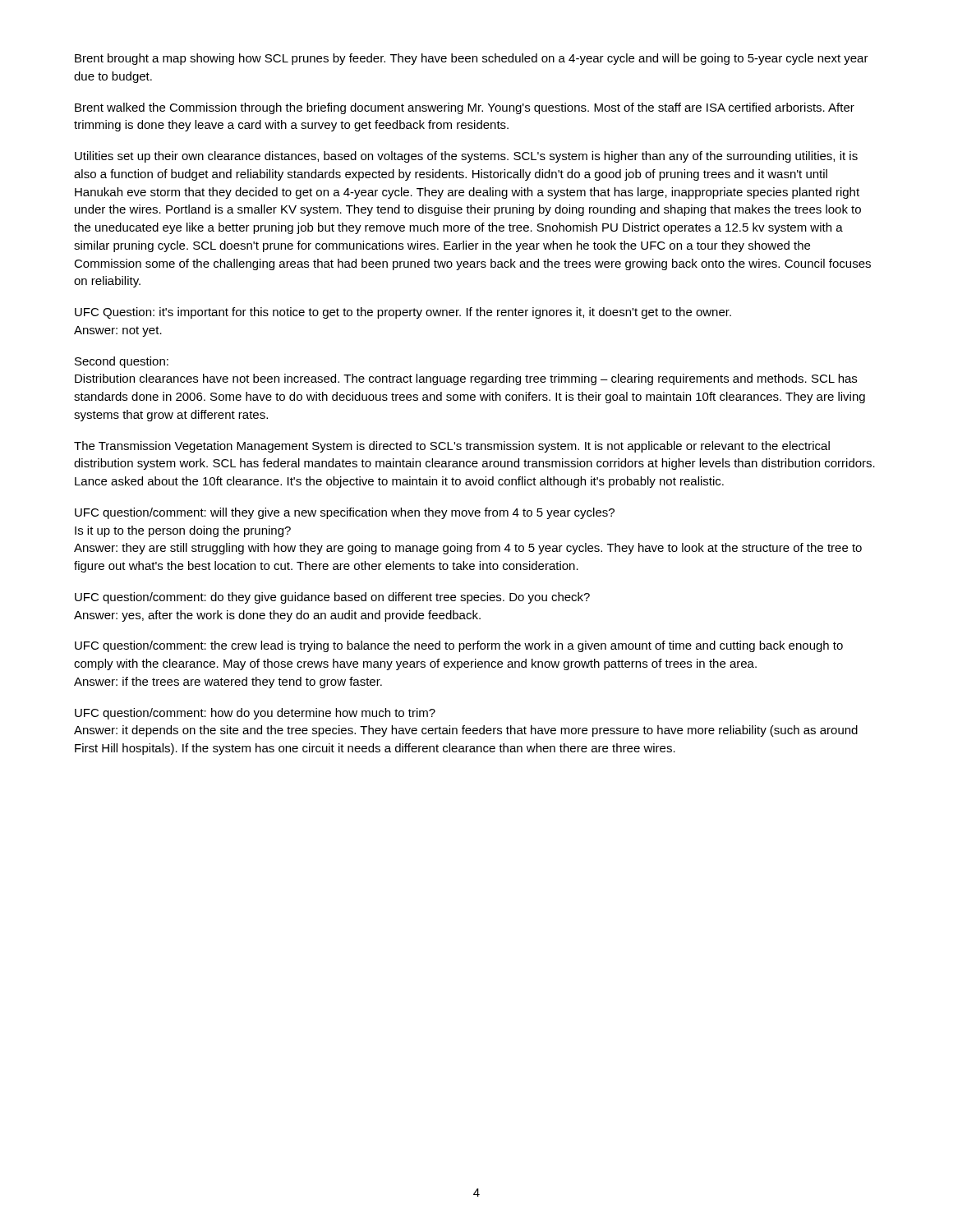The width and height of the screenshot is (953, 1232).
Task: Locate the text block that reads "Second question: Distribution clearances have not been increased."
Action: 470,387
